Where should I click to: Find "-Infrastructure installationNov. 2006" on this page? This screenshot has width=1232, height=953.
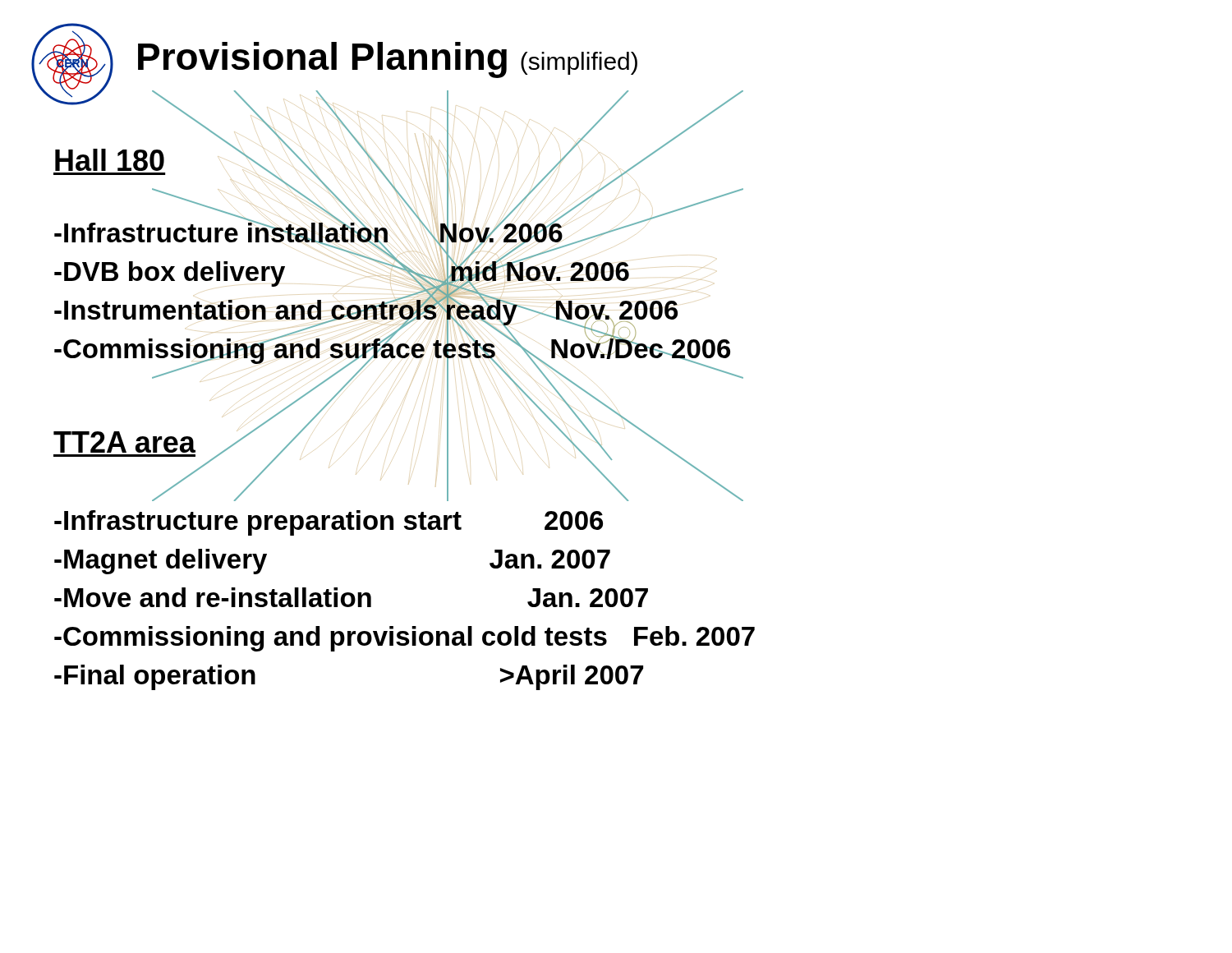click(308, 233)
